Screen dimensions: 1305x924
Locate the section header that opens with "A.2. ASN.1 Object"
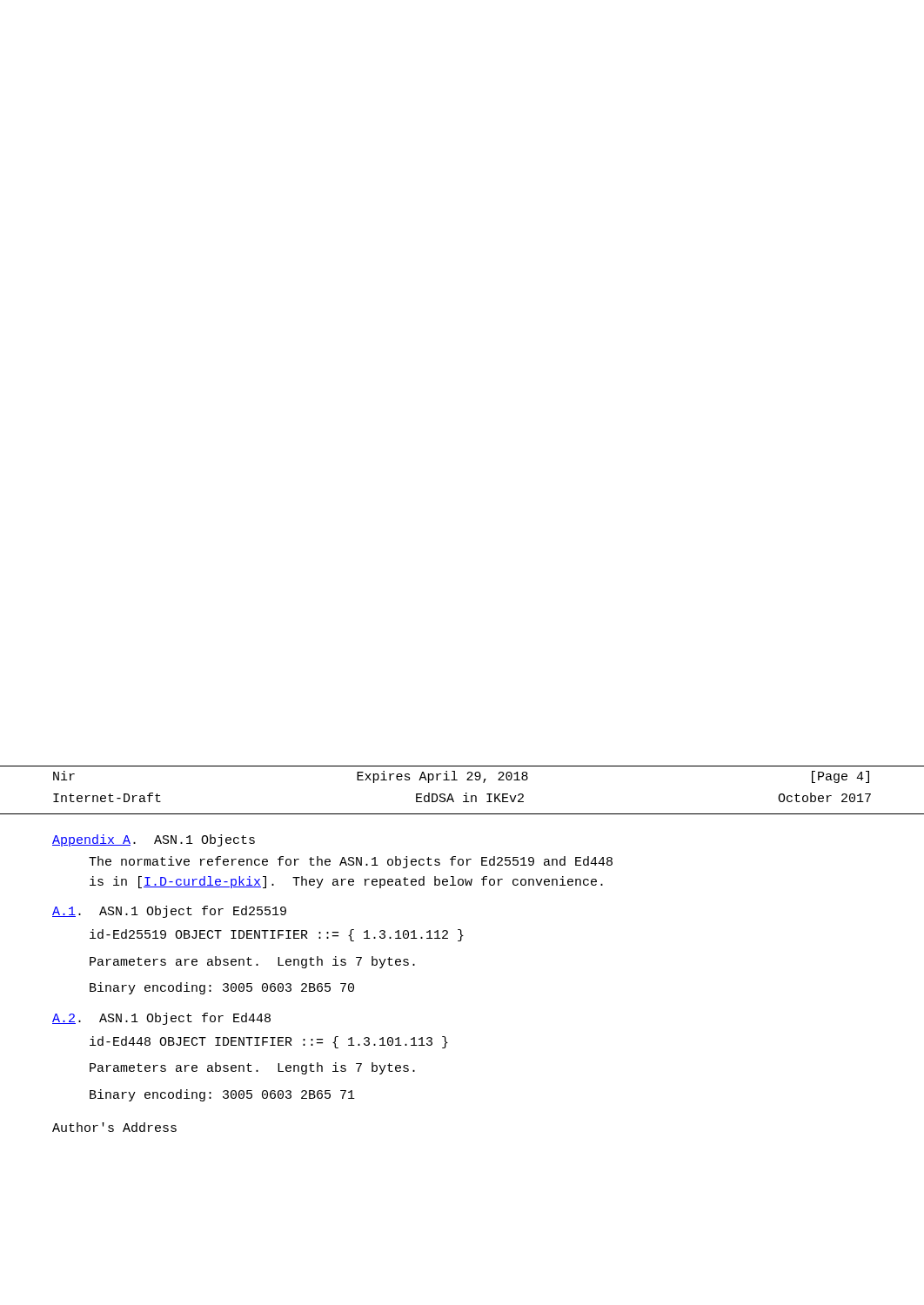[x=162, y=1019]
